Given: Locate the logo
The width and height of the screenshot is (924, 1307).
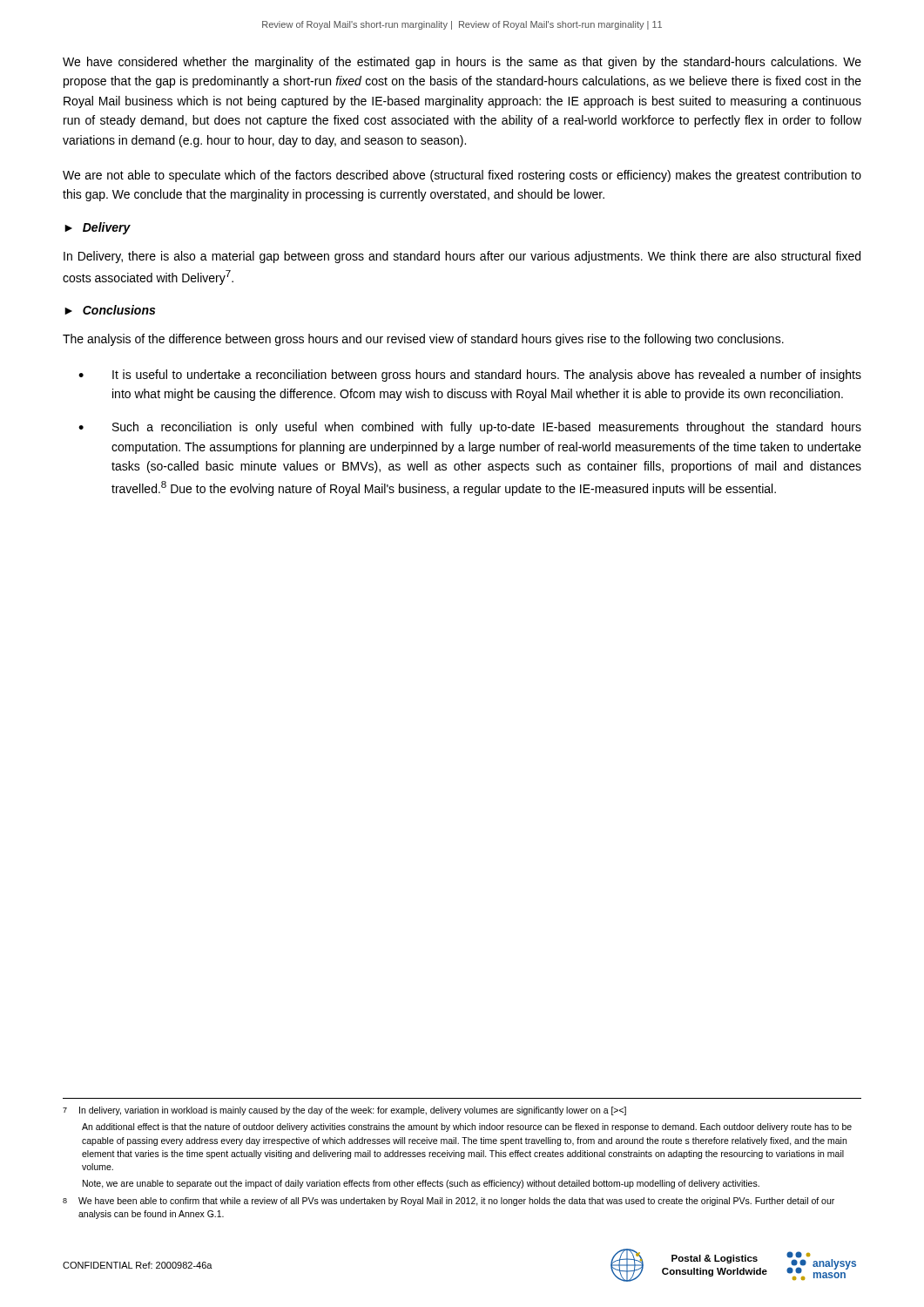Looking at the screenshot, I should coord(734,1265).
